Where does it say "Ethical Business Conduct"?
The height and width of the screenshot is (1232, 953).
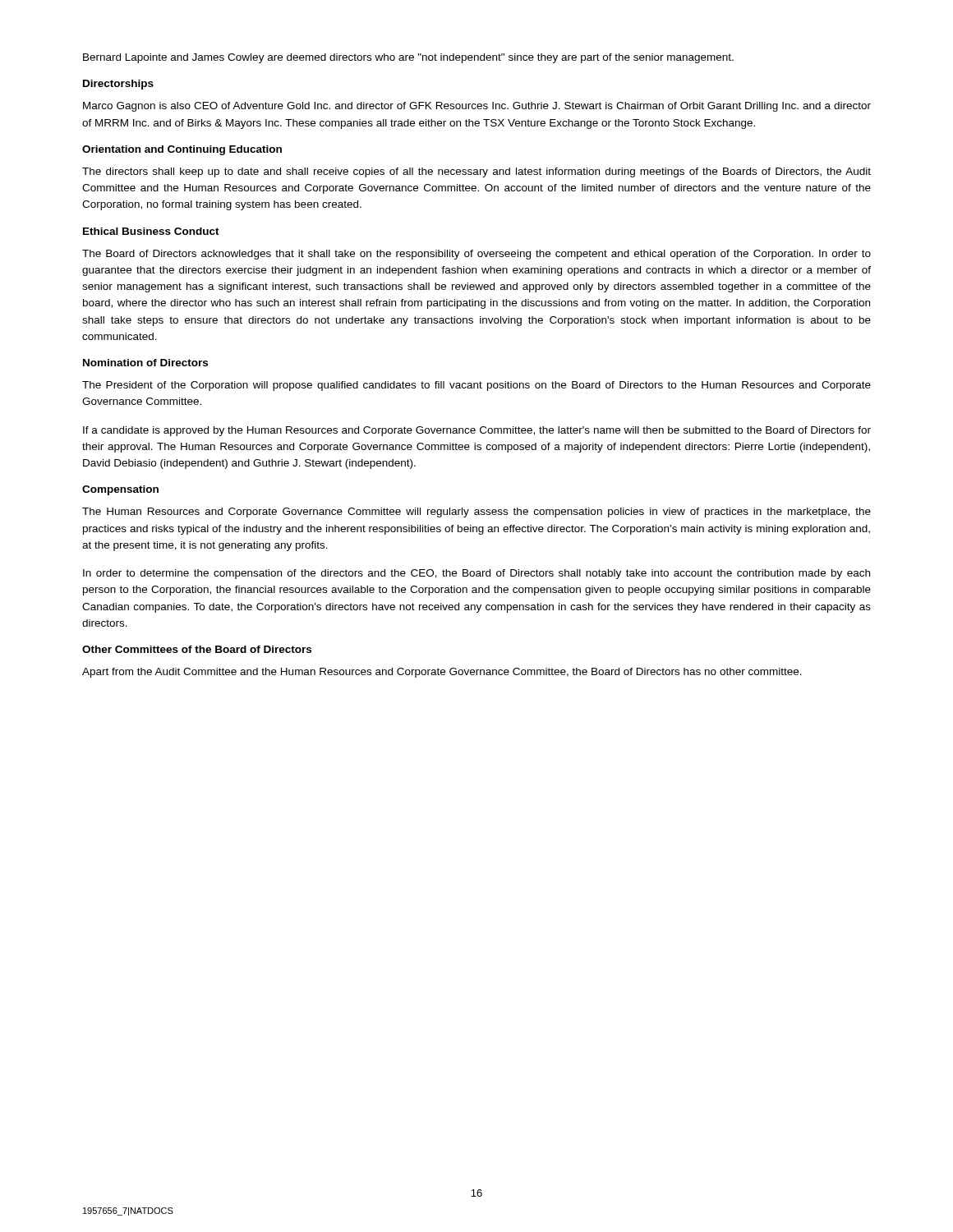151,231
